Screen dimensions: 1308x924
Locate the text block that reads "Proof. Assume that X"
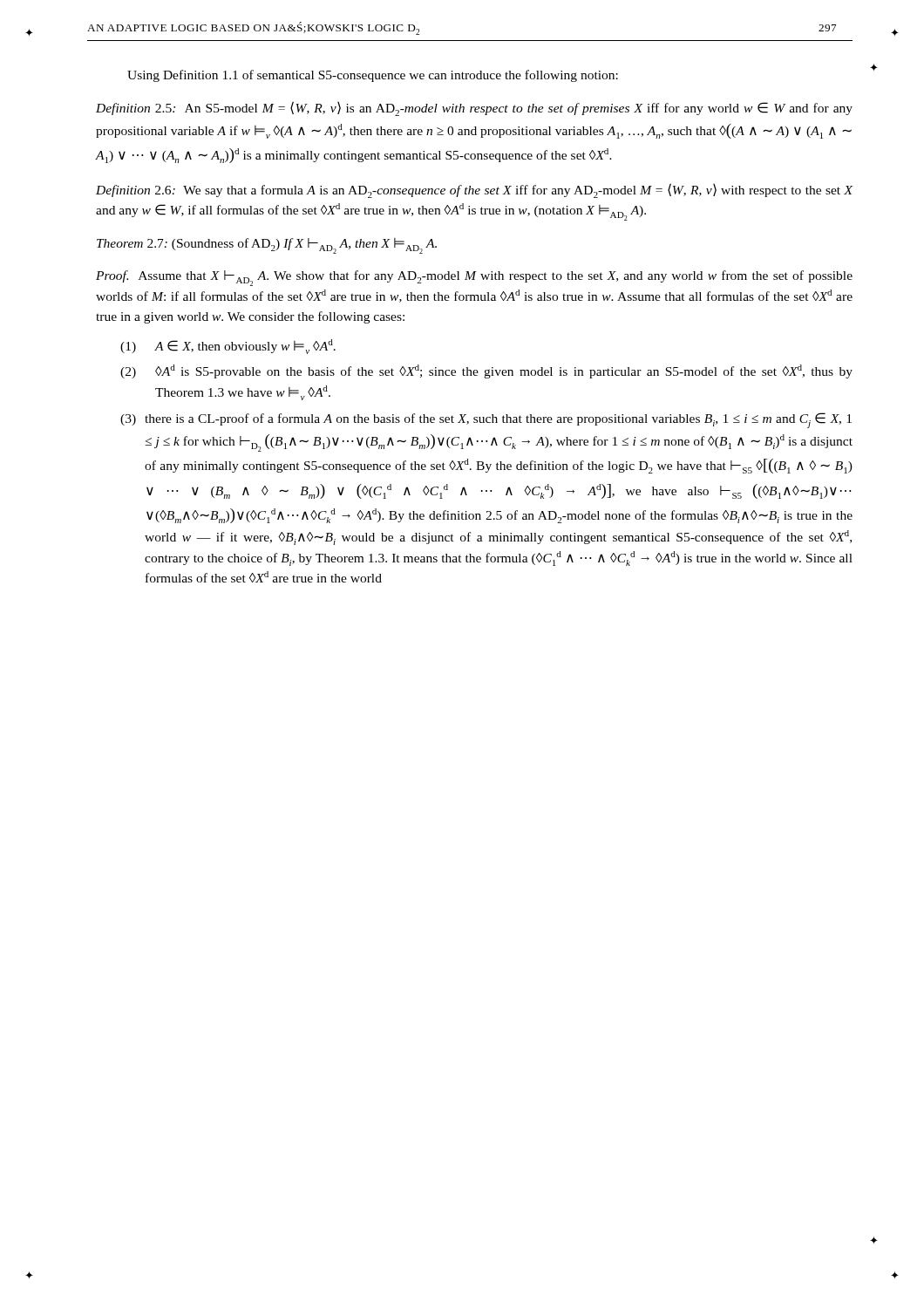[x=474, y=296]
